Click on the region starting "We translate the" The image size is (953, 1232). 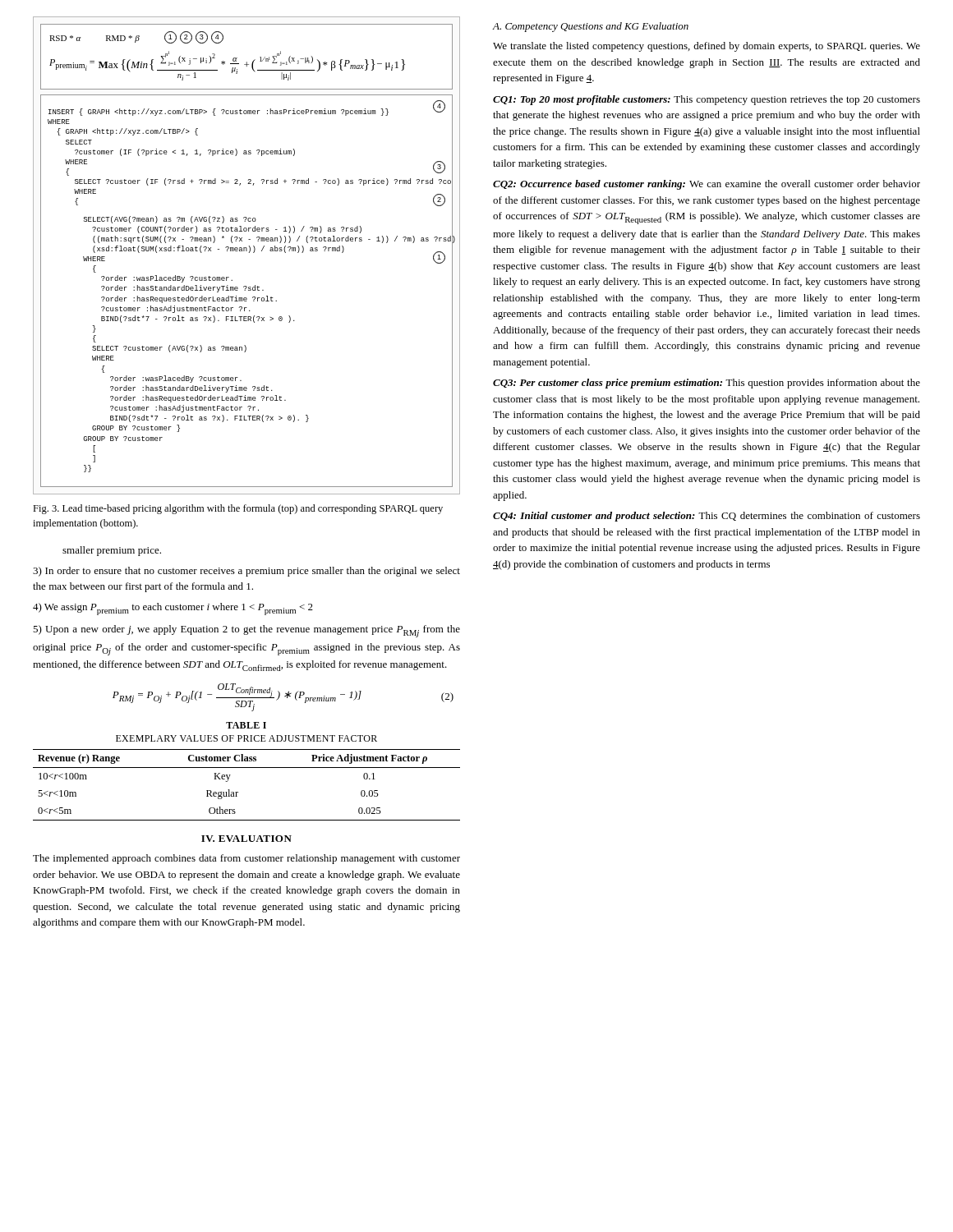click(707, 62)
